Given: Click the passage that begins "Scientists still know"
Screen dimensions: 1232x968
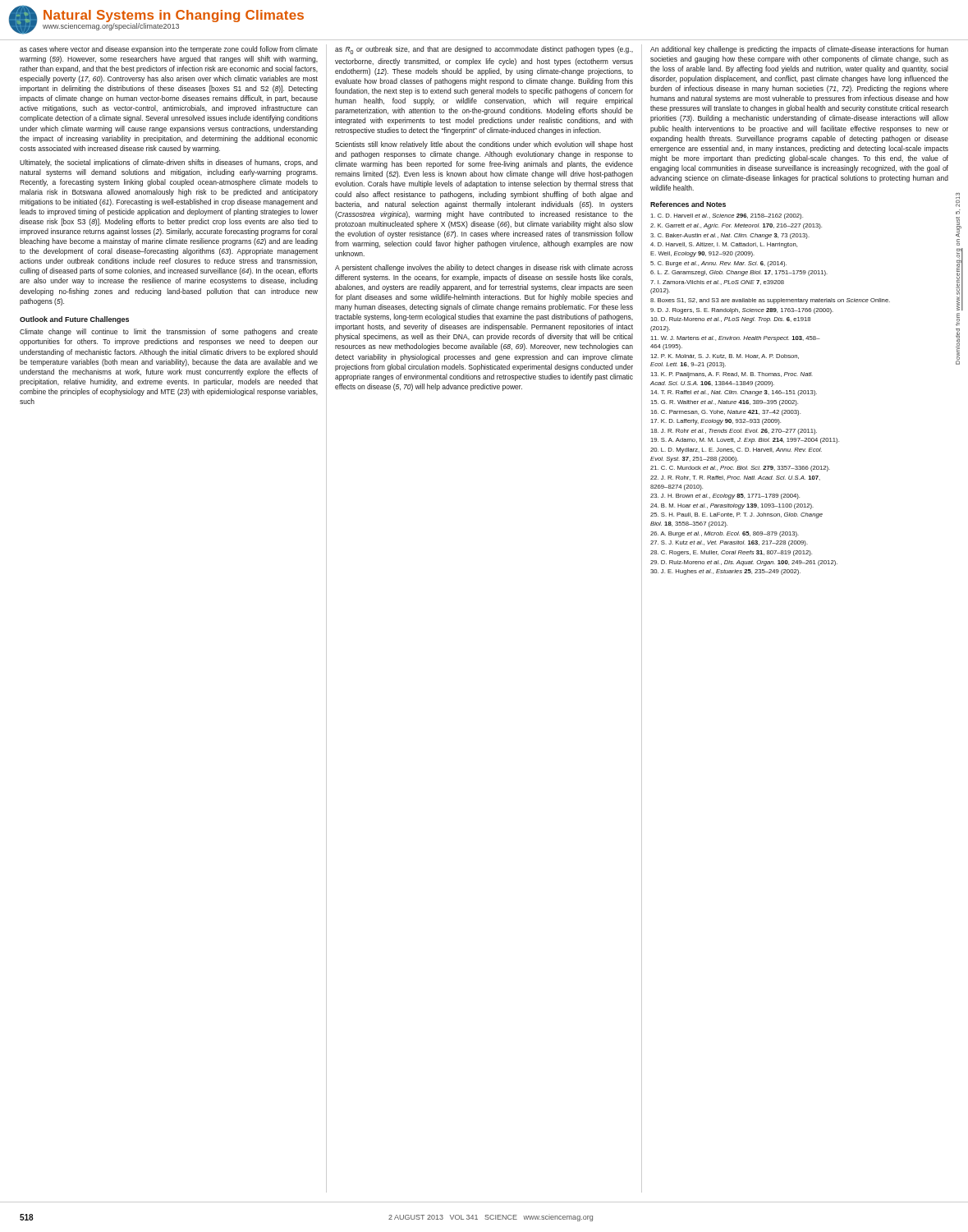Looking at the screenshot, I should (x=484, y=199).
